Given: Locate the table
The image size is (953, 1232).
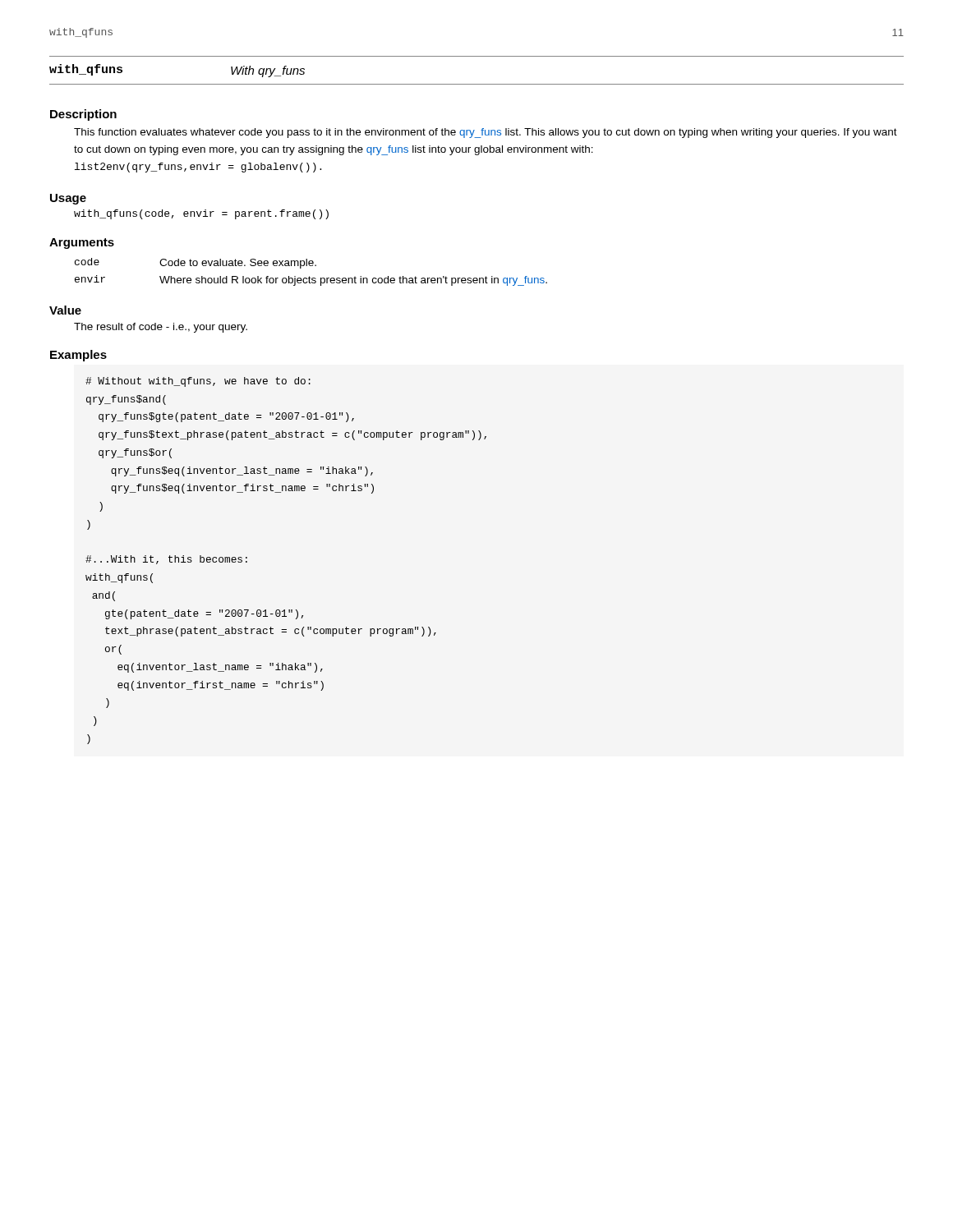Looking at the screenshot, I should coord(476,271).
